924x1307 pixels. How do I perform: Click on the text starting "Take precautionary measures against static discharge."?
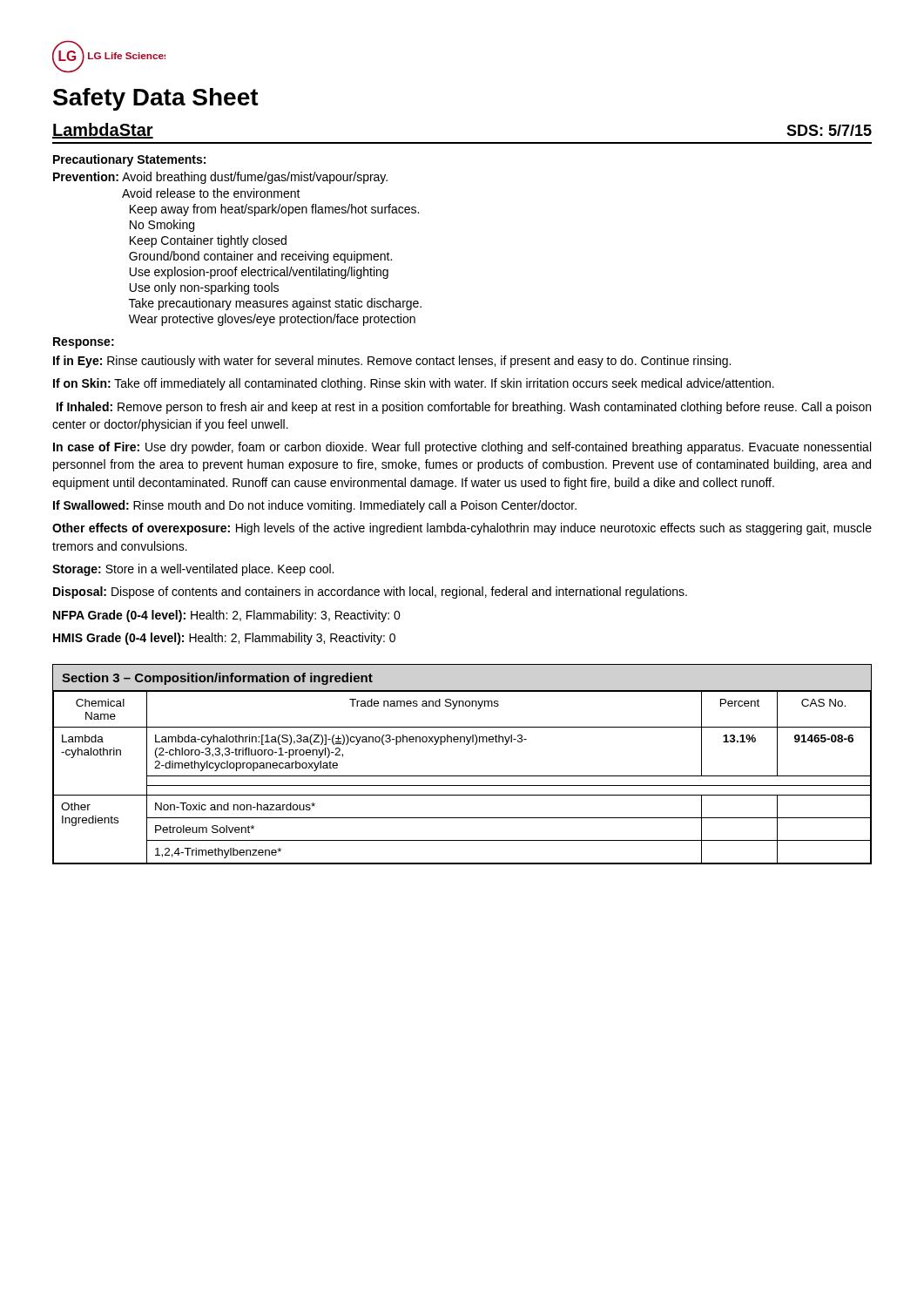point(272,303)
